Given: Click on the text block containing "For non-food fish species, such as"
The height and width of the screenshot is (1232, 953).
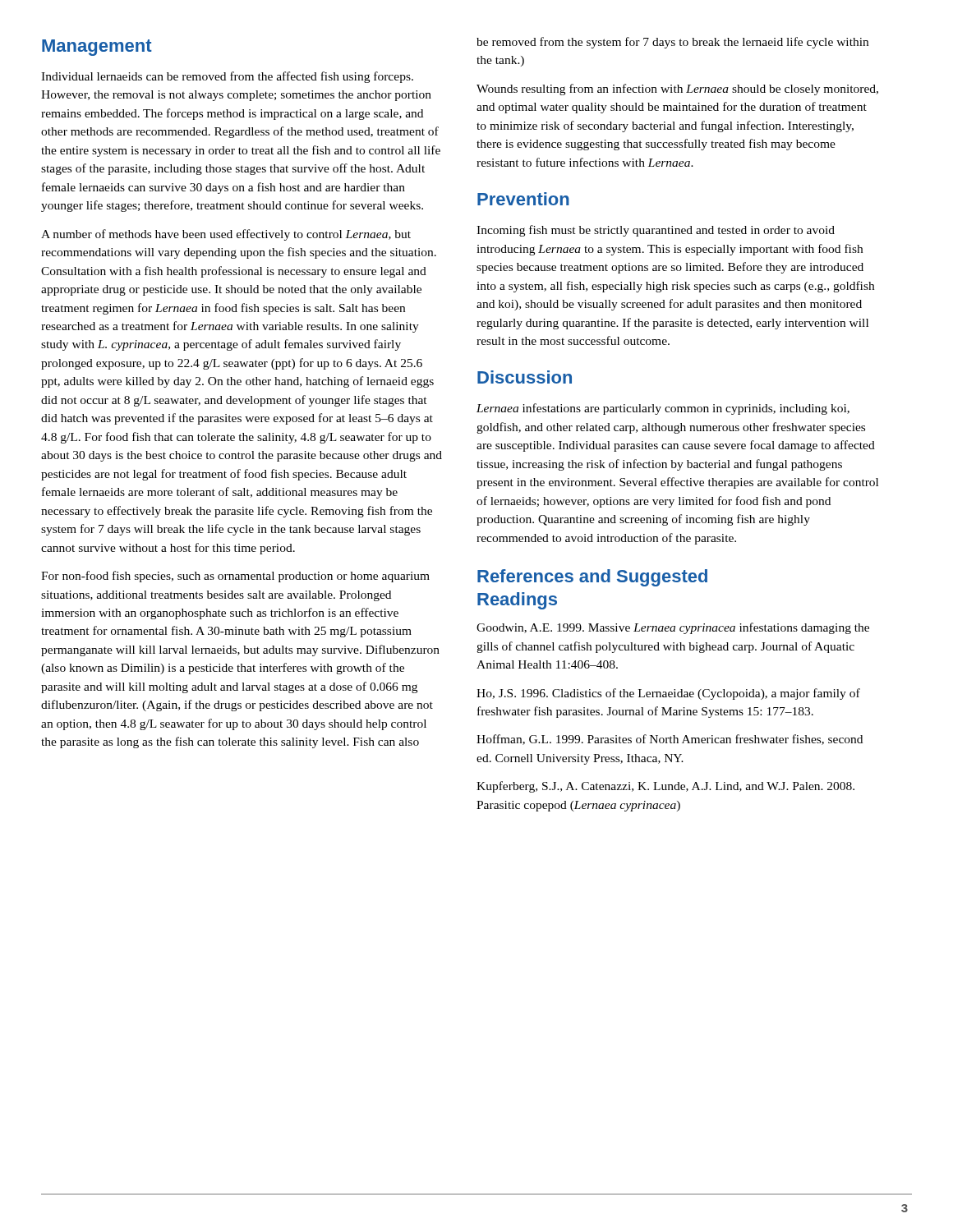Looking at the screenshot, I should (242, 659).
